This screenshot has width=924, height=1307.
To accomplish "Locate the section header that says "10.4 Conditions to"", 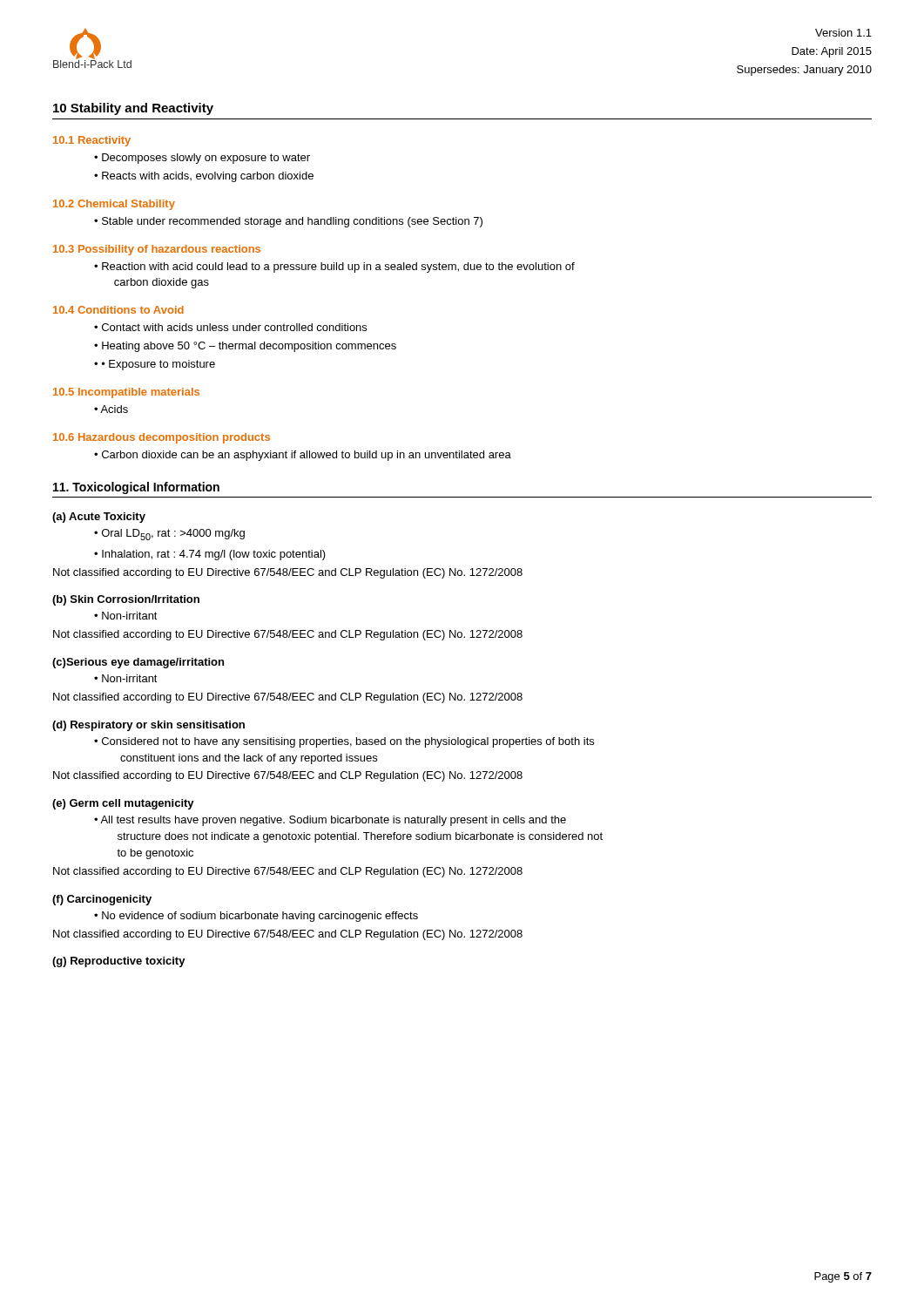I will tap(118, 310).
